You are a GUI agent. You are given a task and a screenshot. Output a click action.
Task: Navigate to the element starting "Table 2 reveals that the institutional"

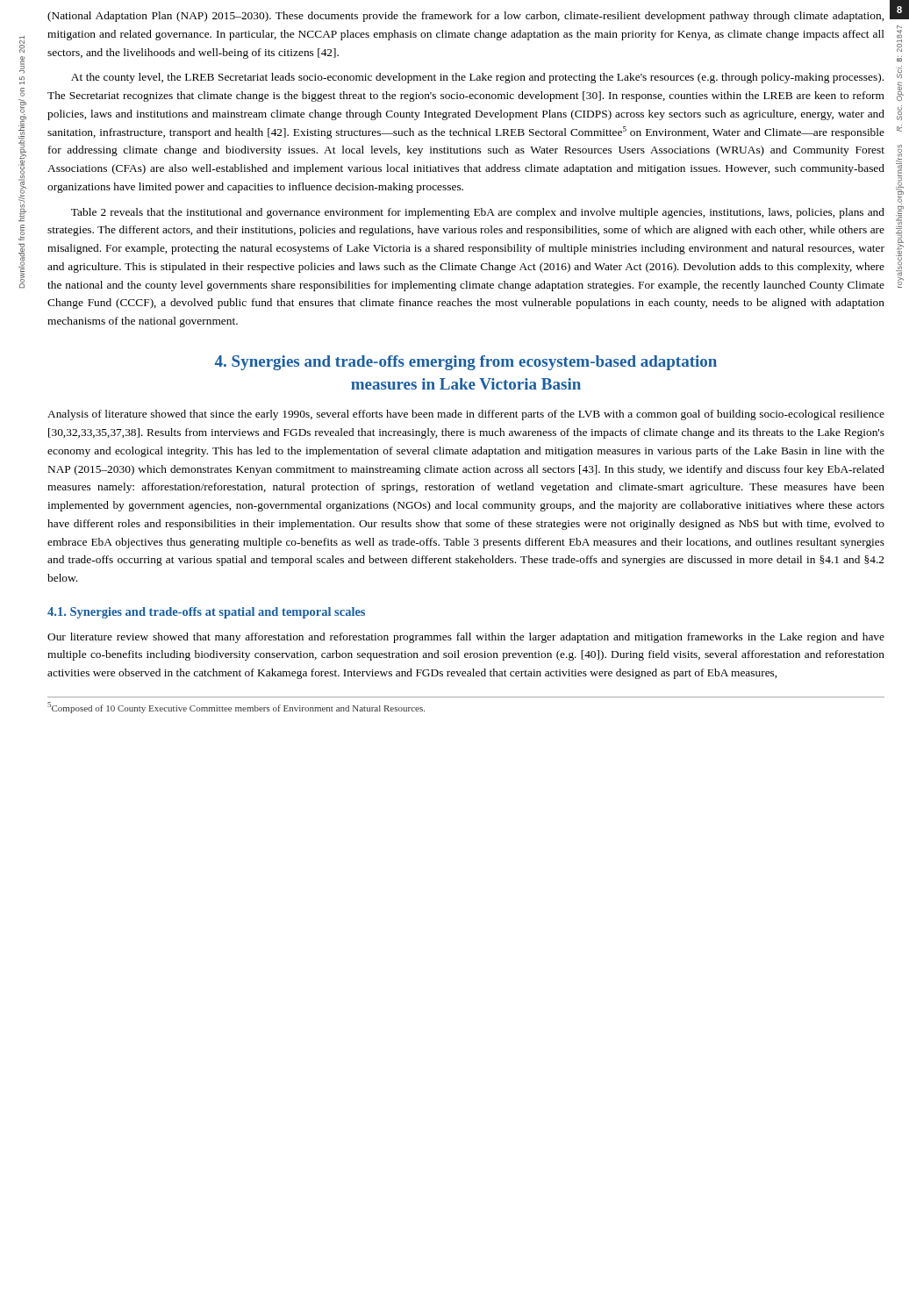click(x=466, y=267)
